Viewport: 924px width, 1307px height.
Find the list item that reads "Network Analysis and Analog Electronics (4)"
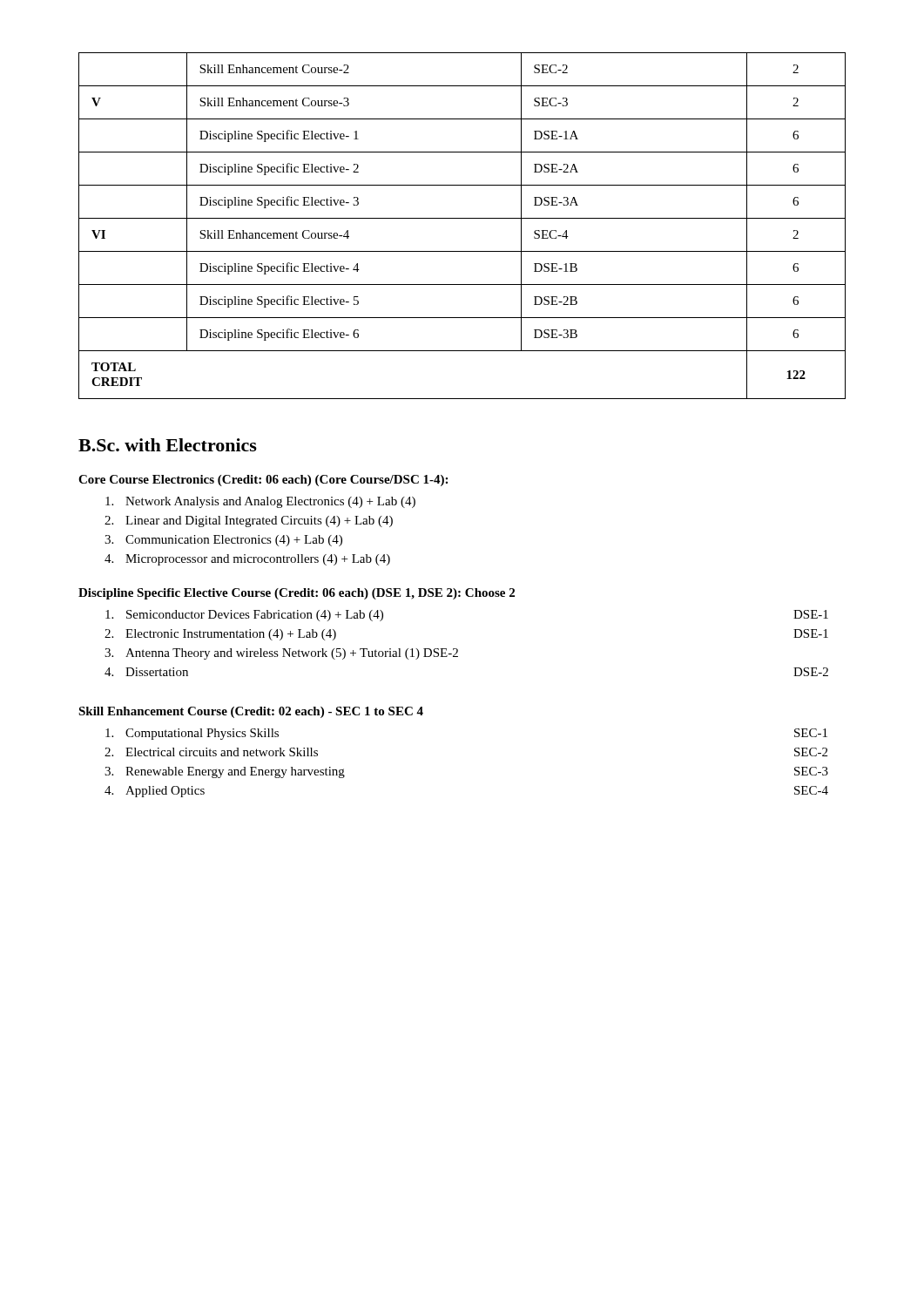pos(260,502)
